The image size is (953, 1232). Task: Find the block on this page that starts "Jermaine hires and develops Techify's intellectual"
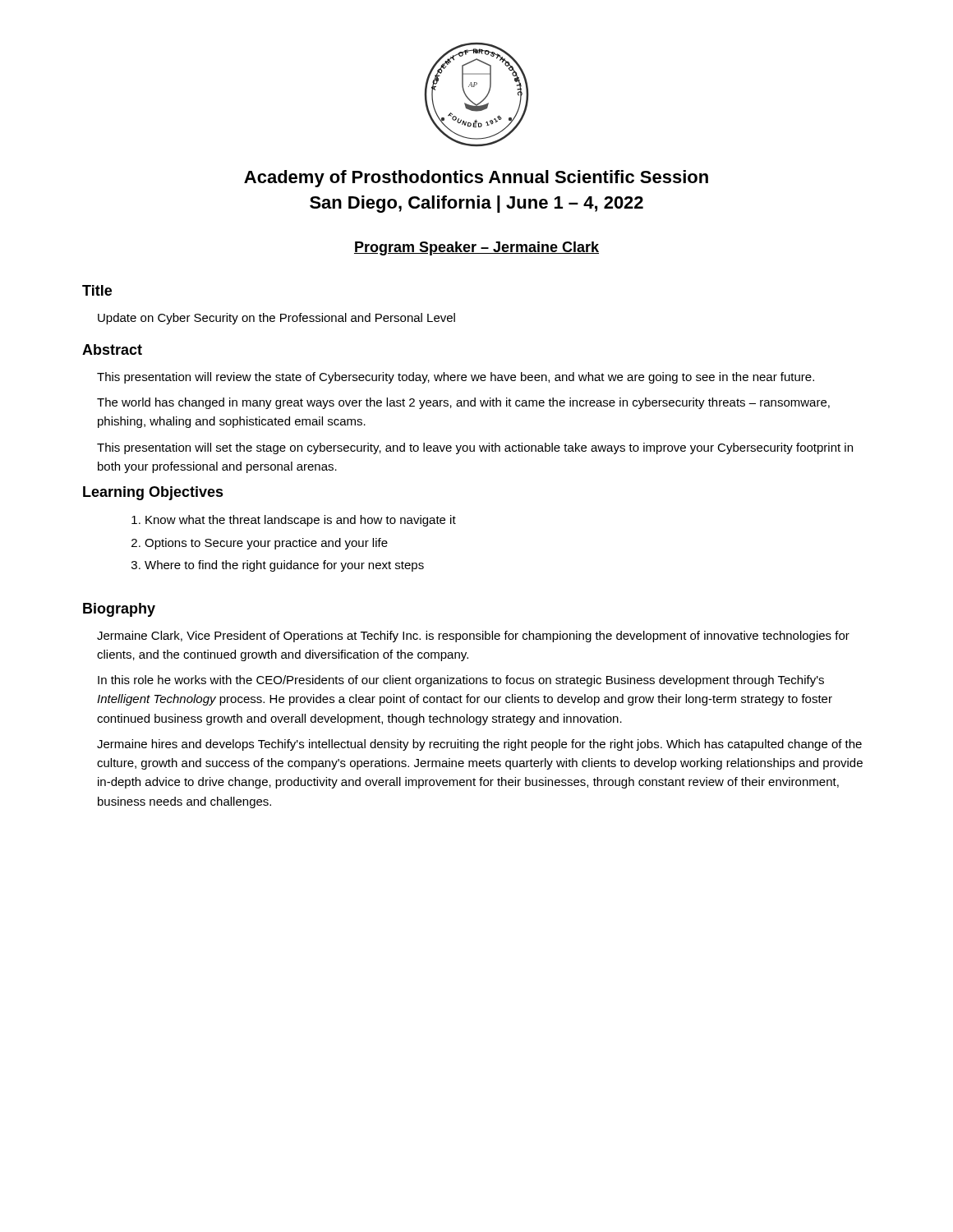pyautogui.click(x=480, y=772)
